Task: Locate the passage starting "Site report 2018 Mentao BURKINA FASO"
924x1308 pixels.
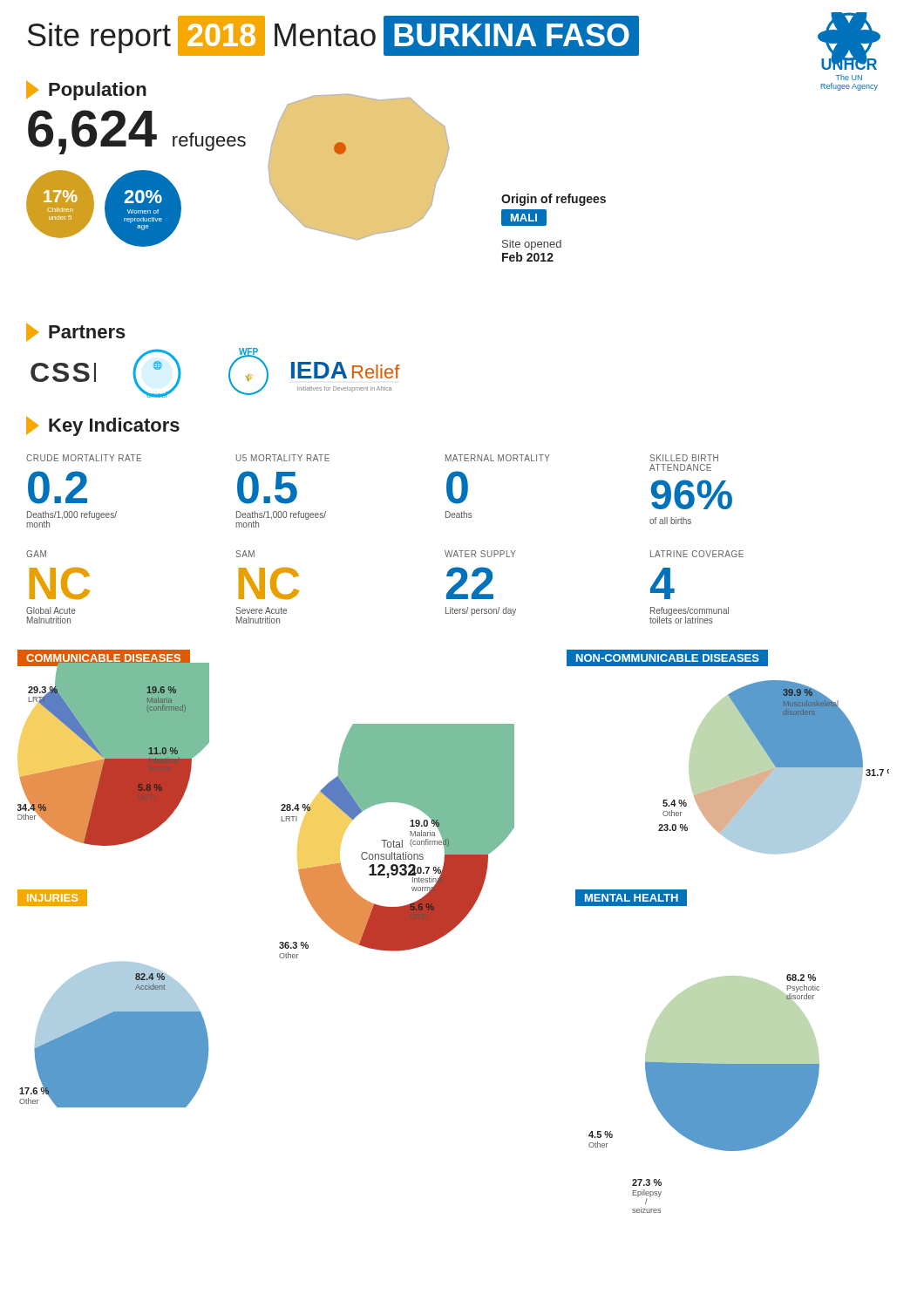Action: coord(333,36)
